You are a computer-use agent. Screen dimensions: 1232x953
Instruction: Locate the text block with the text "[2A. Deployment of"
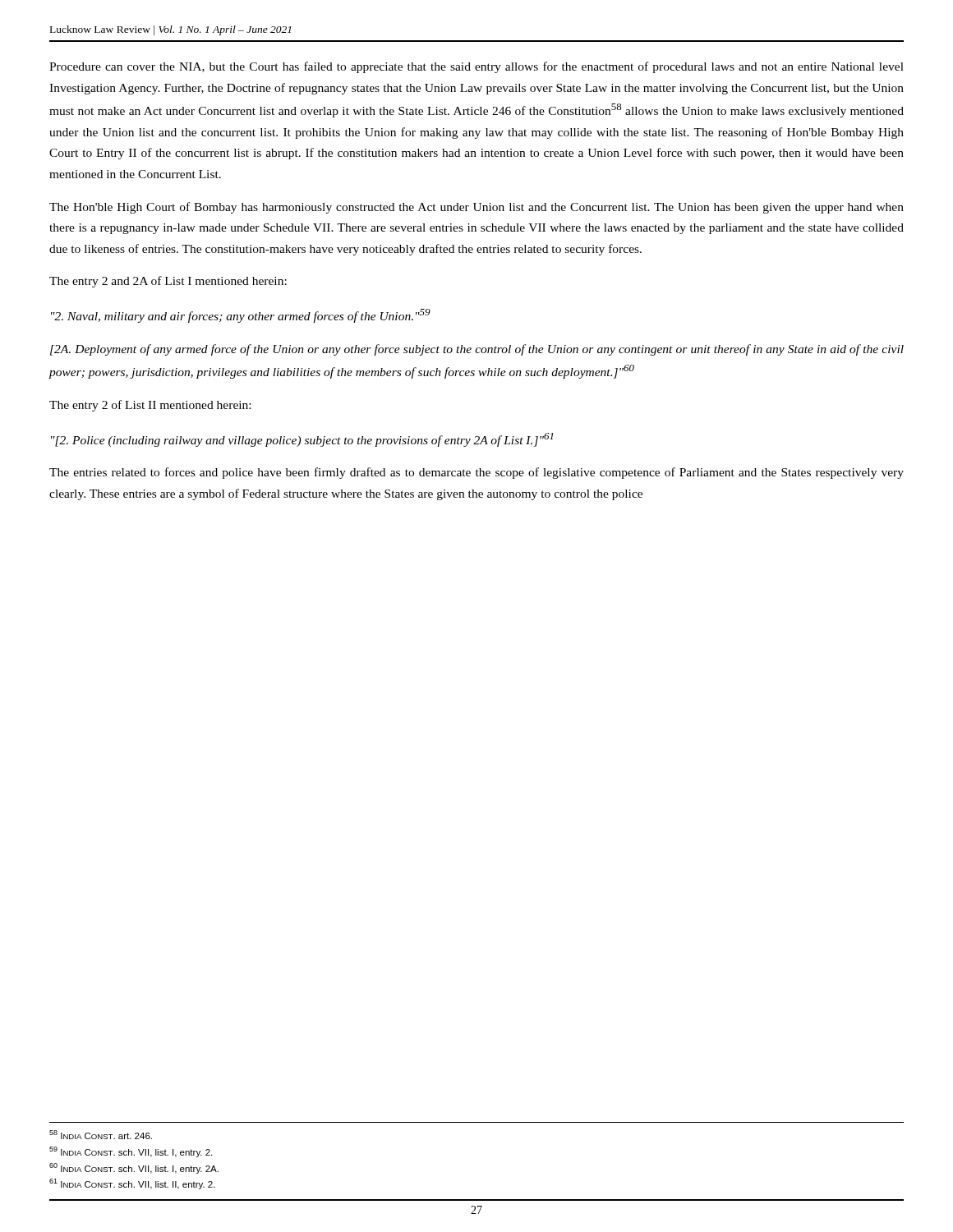coord(476,360)
